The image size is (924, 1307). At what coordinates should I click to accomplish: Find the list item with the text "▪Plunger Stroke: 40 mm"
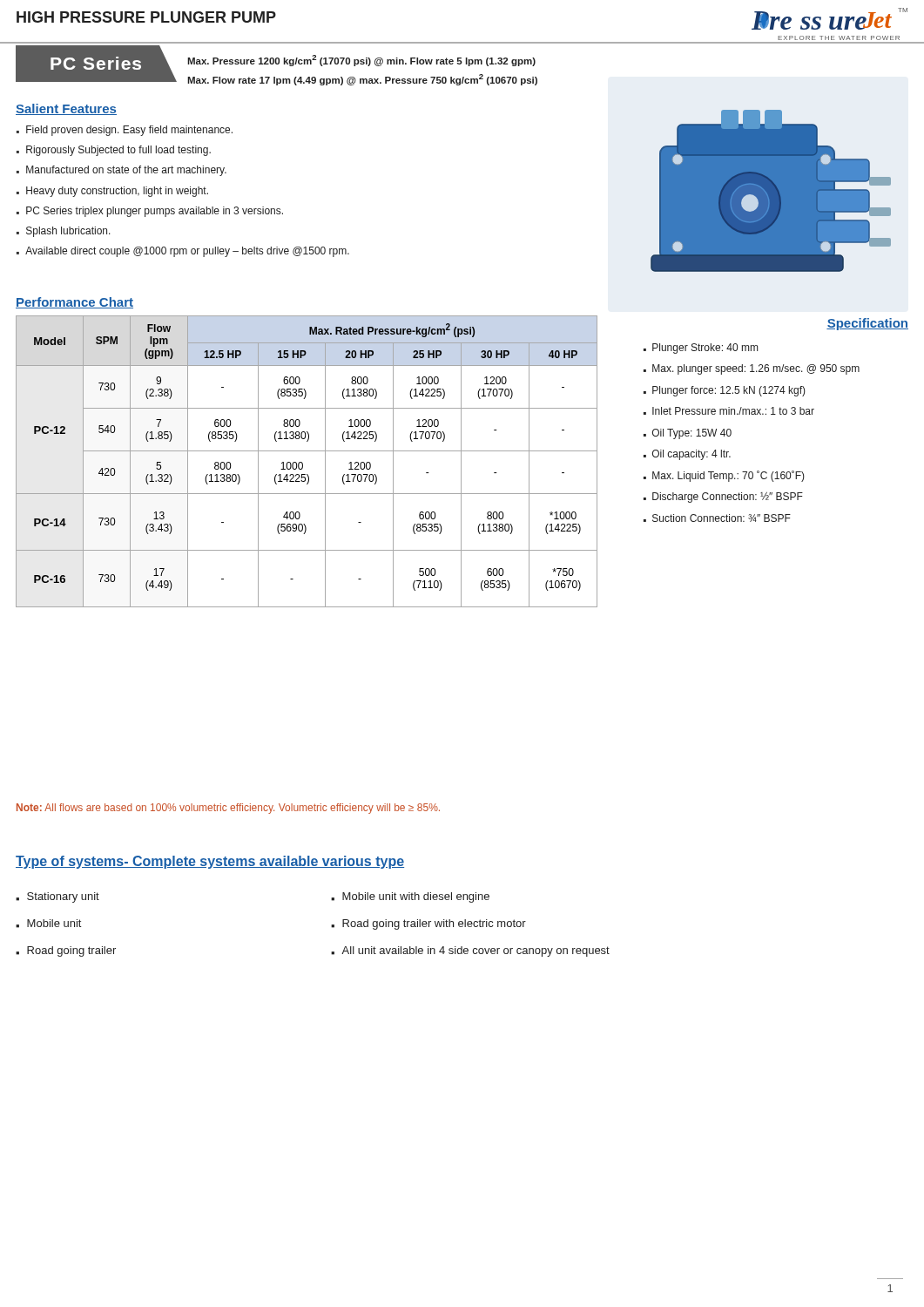click(x=701, y=349)
